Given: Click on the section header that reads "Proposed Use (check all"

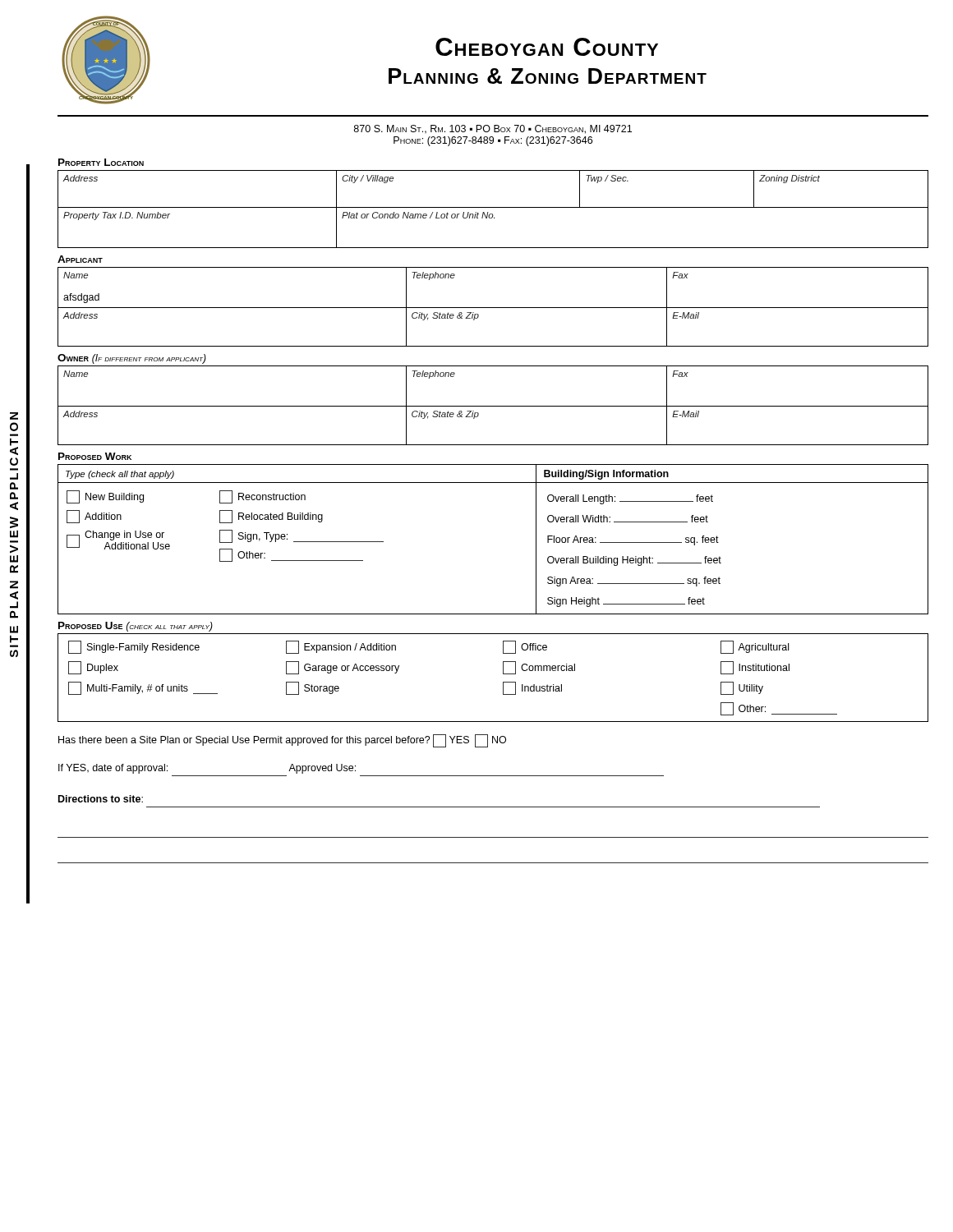Looking at the screenshot, I should point(135,625).
